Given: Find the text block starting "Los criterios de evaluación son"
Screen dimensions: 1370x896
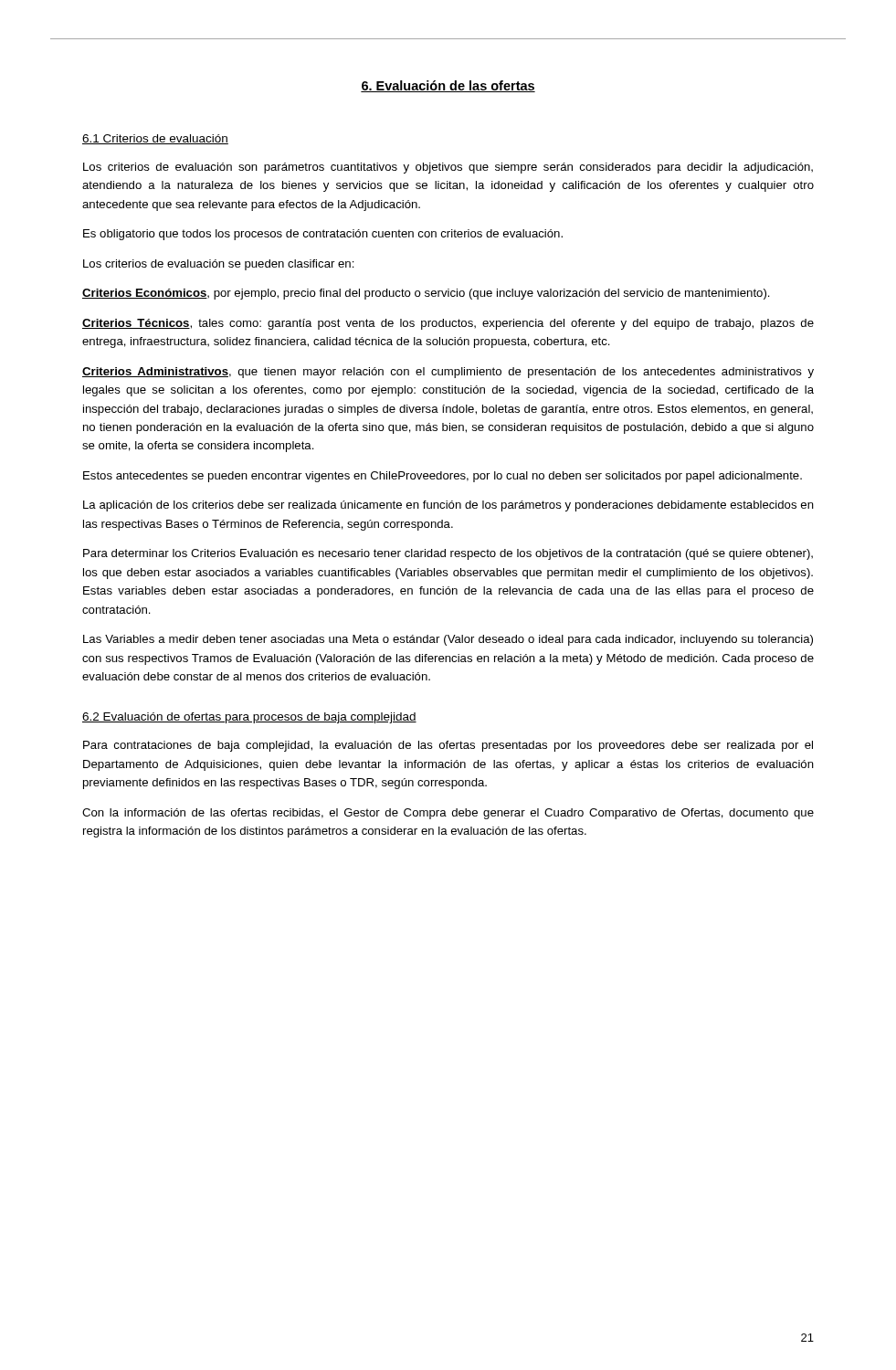Looking at the screenshot, I should point(448,185).
